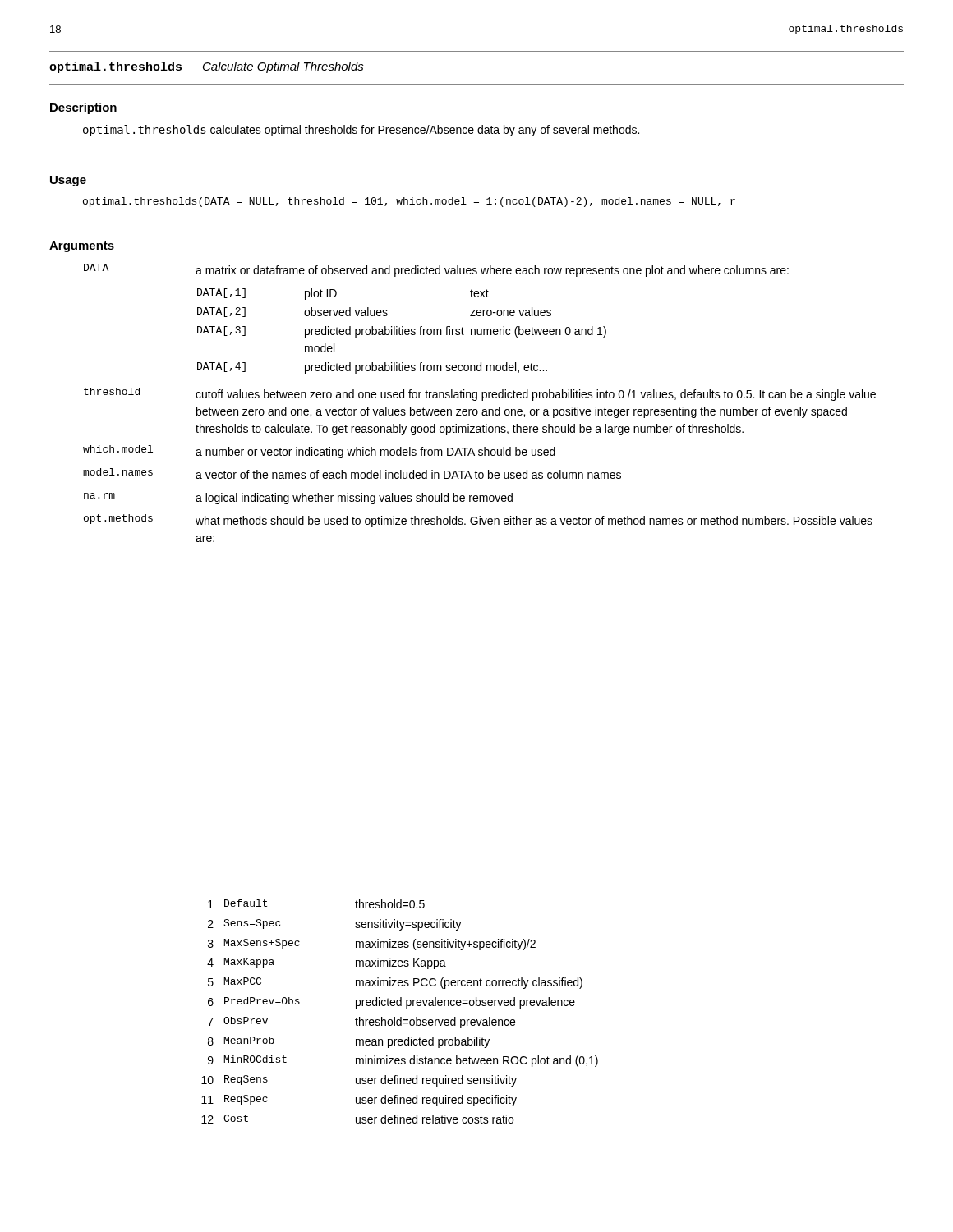Click on the list item that reads "11 ReqSpec user defined required specificity"
Image resolution: width=953 pixels, height=1232 pixels.
[x=349, y=1100]
